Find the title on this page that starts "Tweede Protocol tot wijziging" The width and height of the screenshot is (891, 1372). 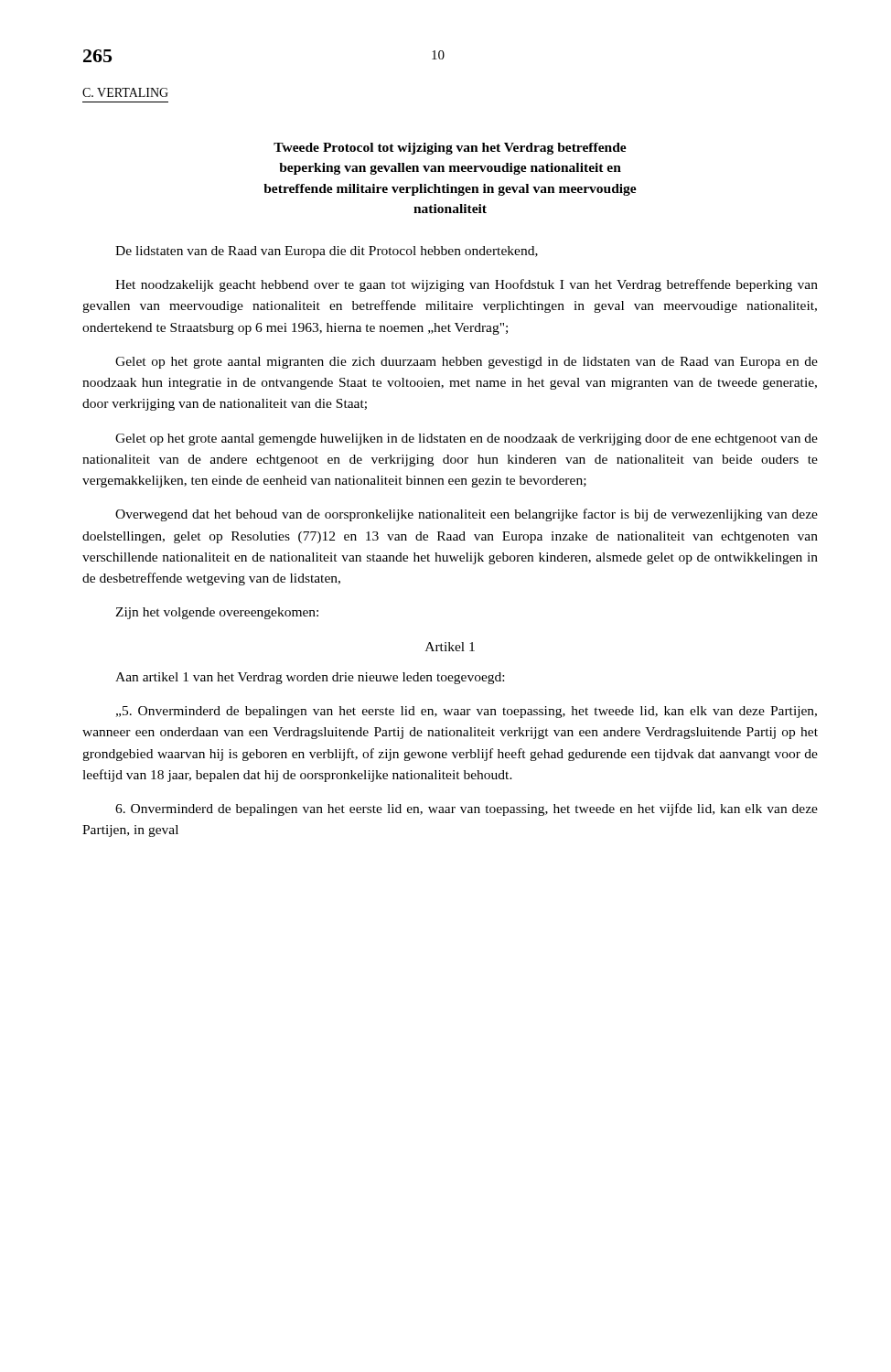tap(450, 178)
